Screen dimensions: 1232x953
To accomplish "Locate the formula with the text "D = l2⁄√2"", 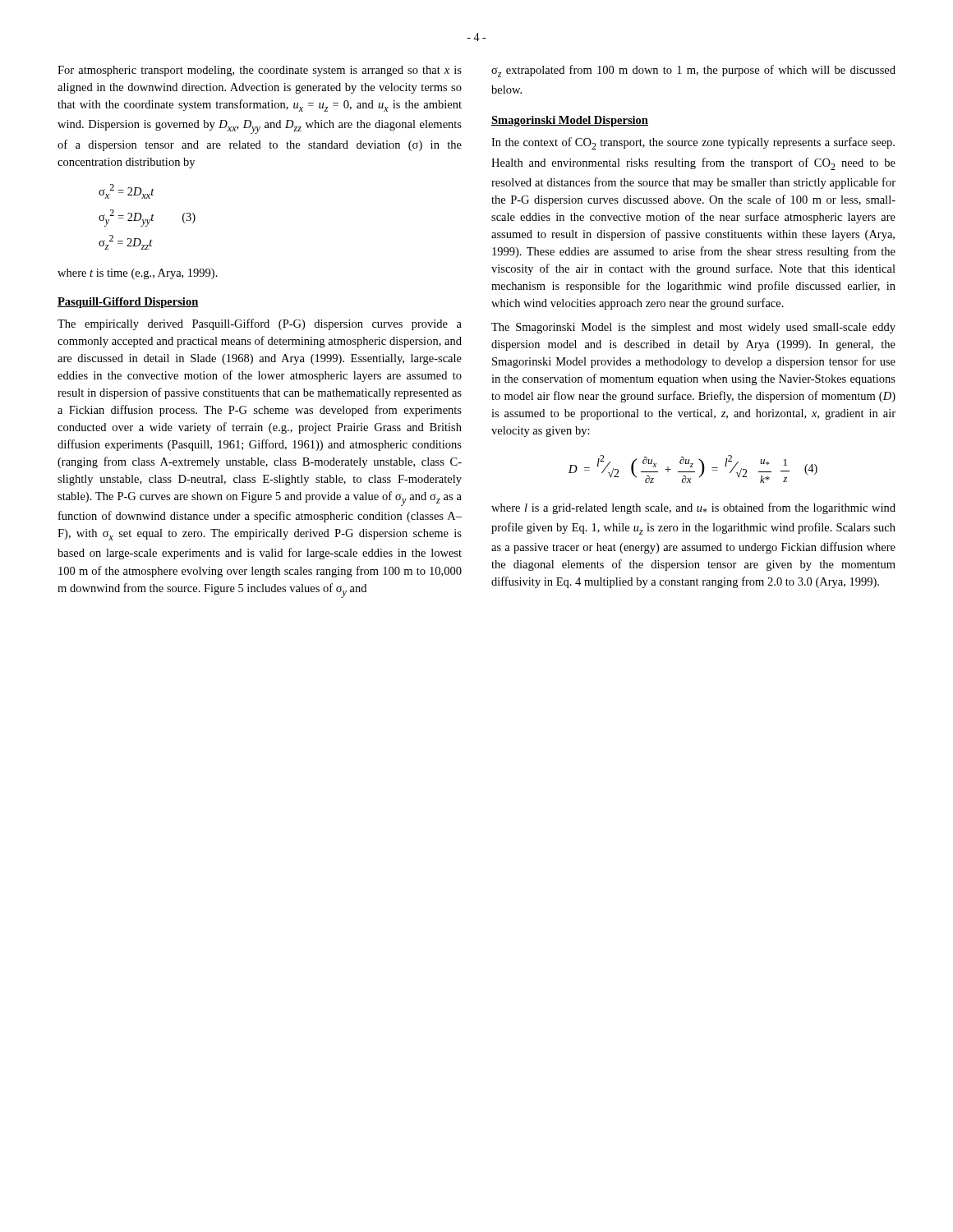I will 693,469.
